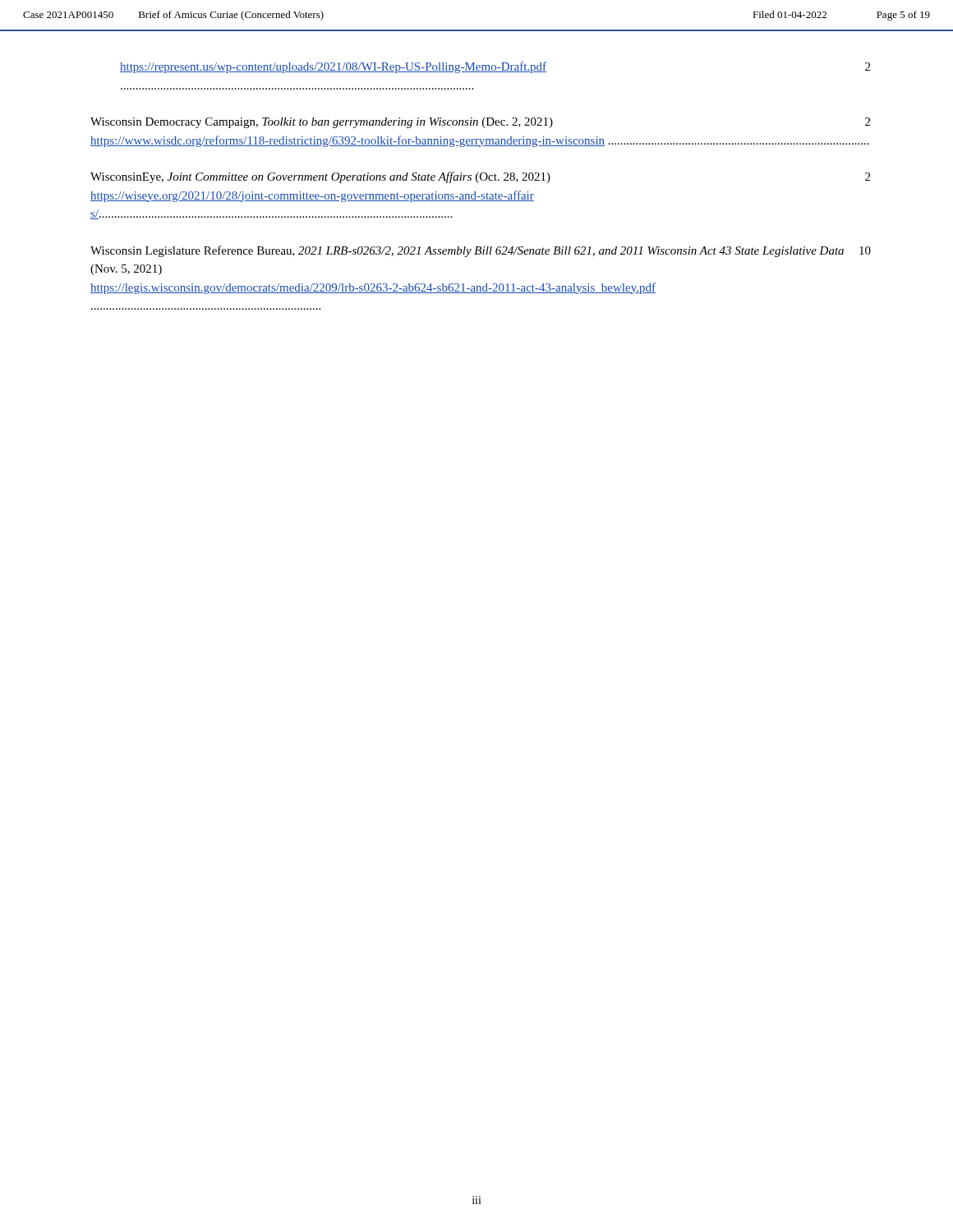Select the list item containing "2 WisconsinEye, Joint Committee on Government"

click(x=481, y=195)
